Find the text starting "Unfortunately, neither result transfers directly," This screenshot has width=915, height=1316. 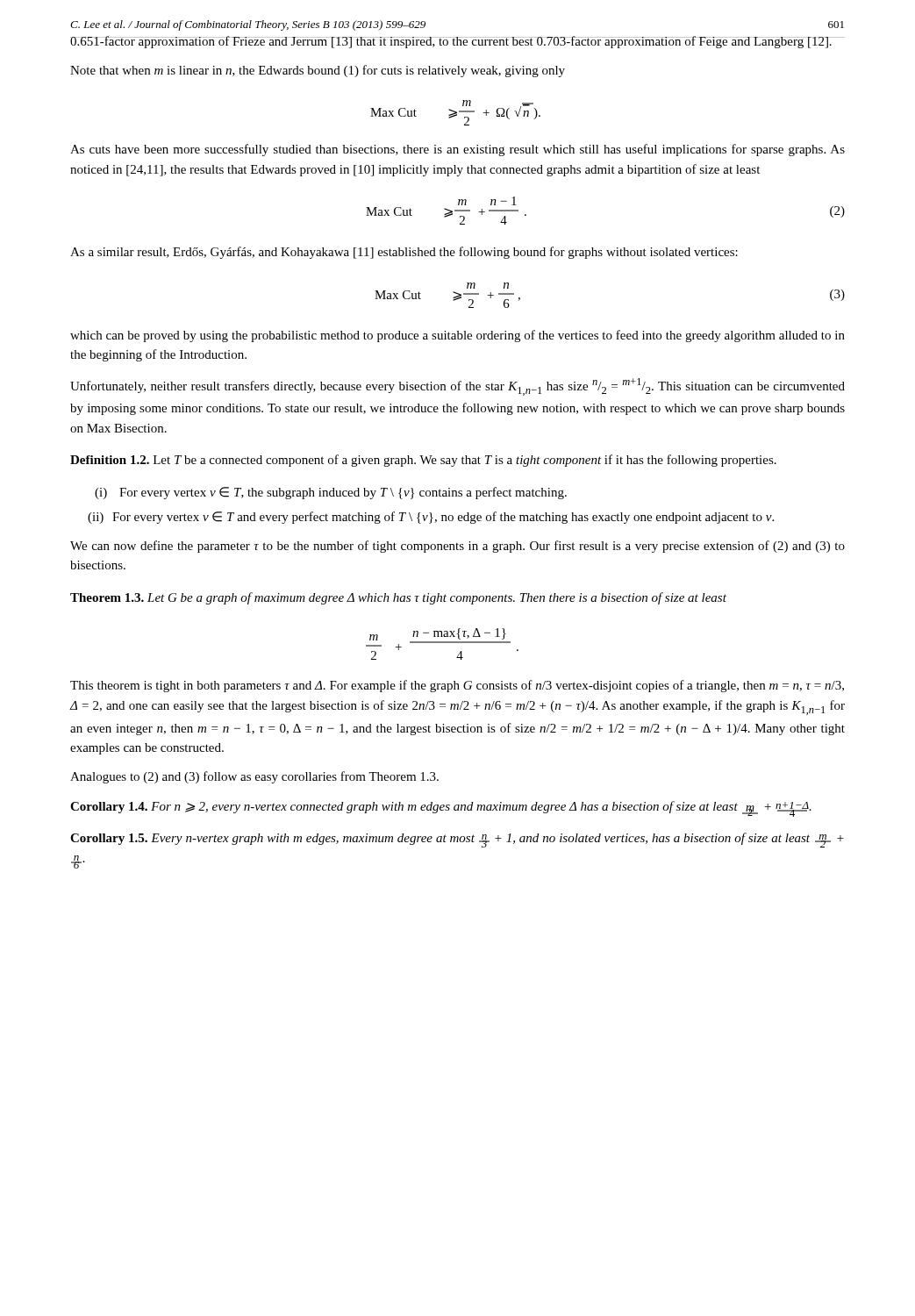(x=458, y=406)
